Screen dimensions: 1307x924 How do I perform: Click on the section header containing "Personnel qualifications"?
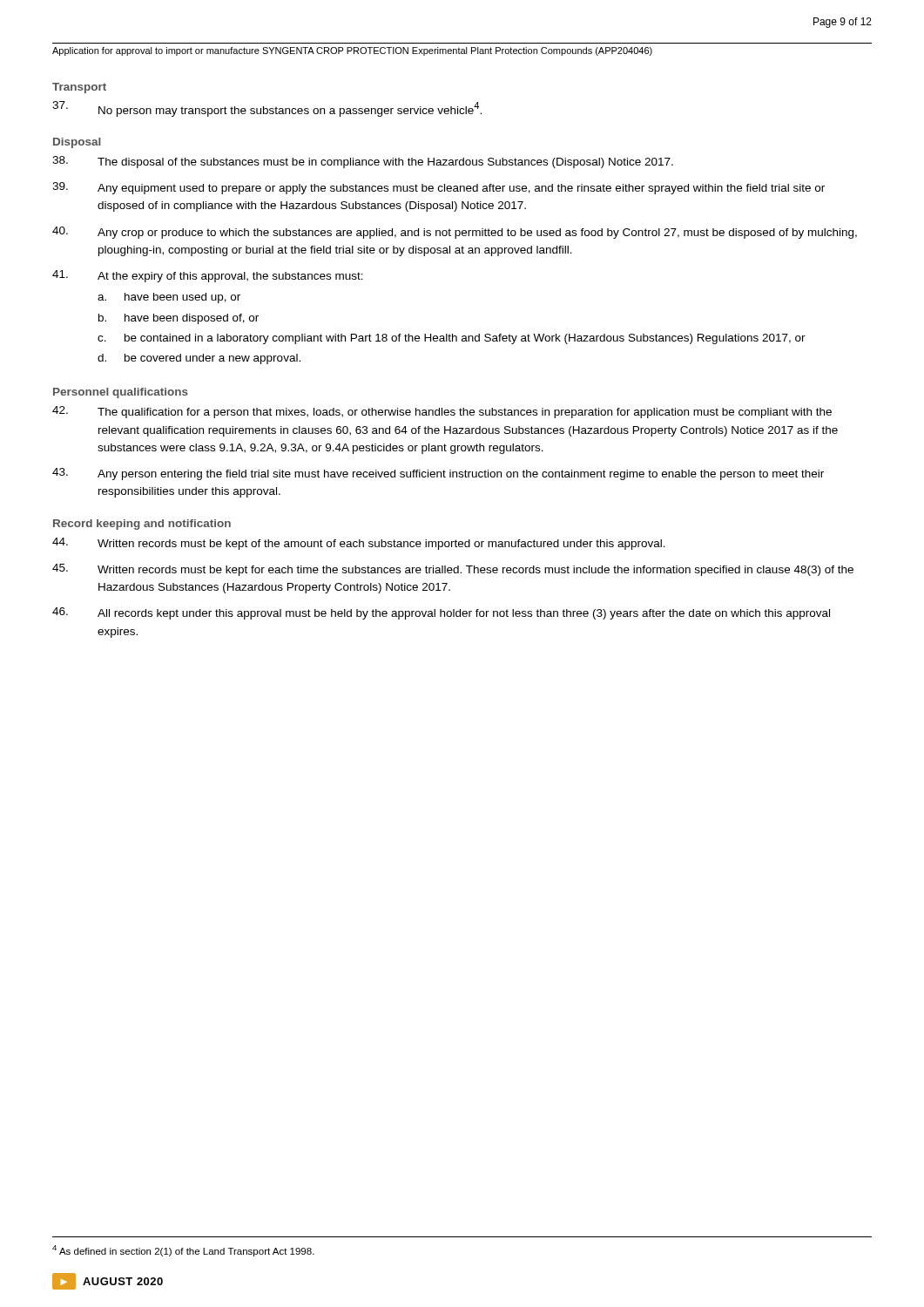coord(120,392)
